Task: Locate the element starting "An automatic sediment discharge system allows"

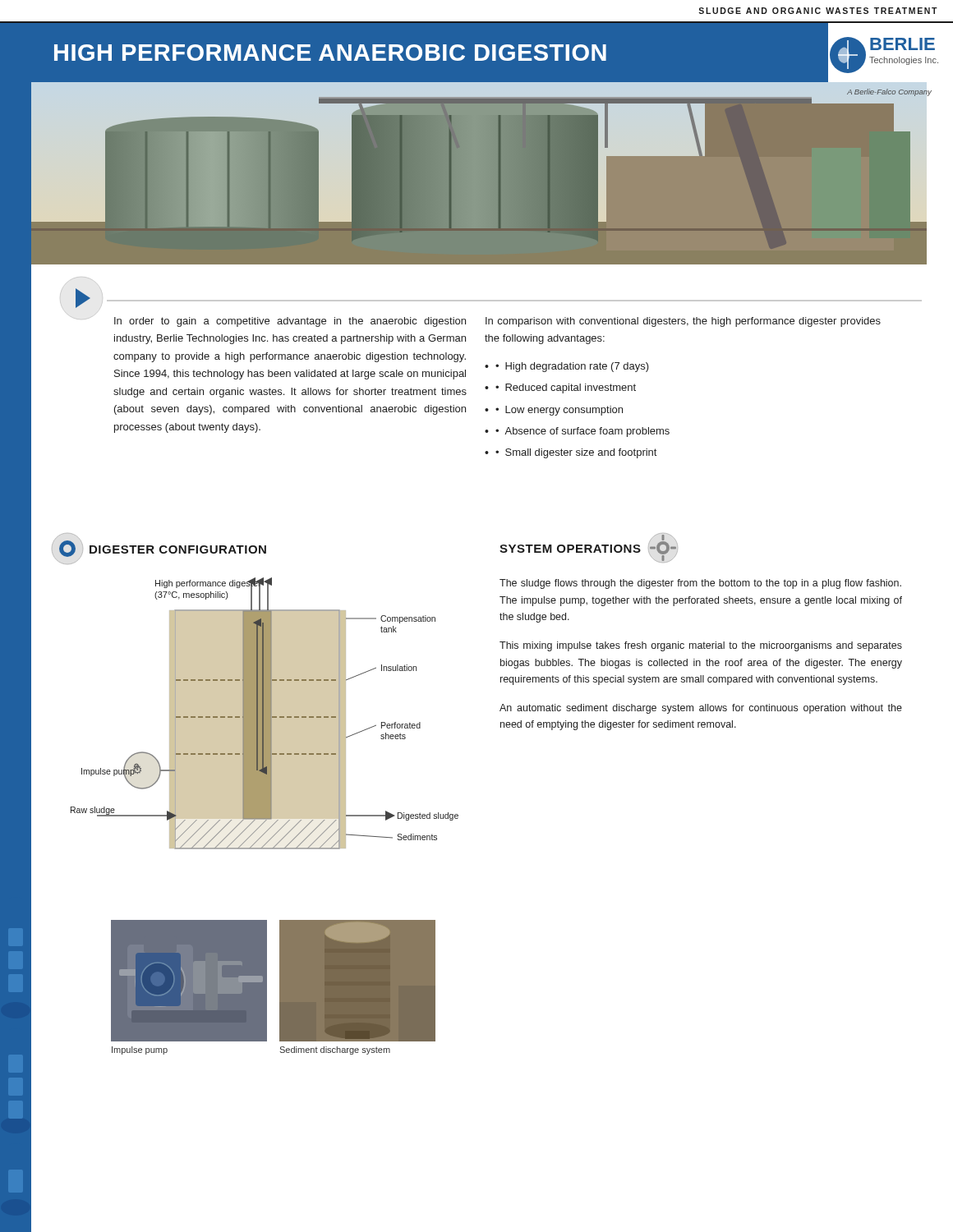Action: (x=701, y=716)
